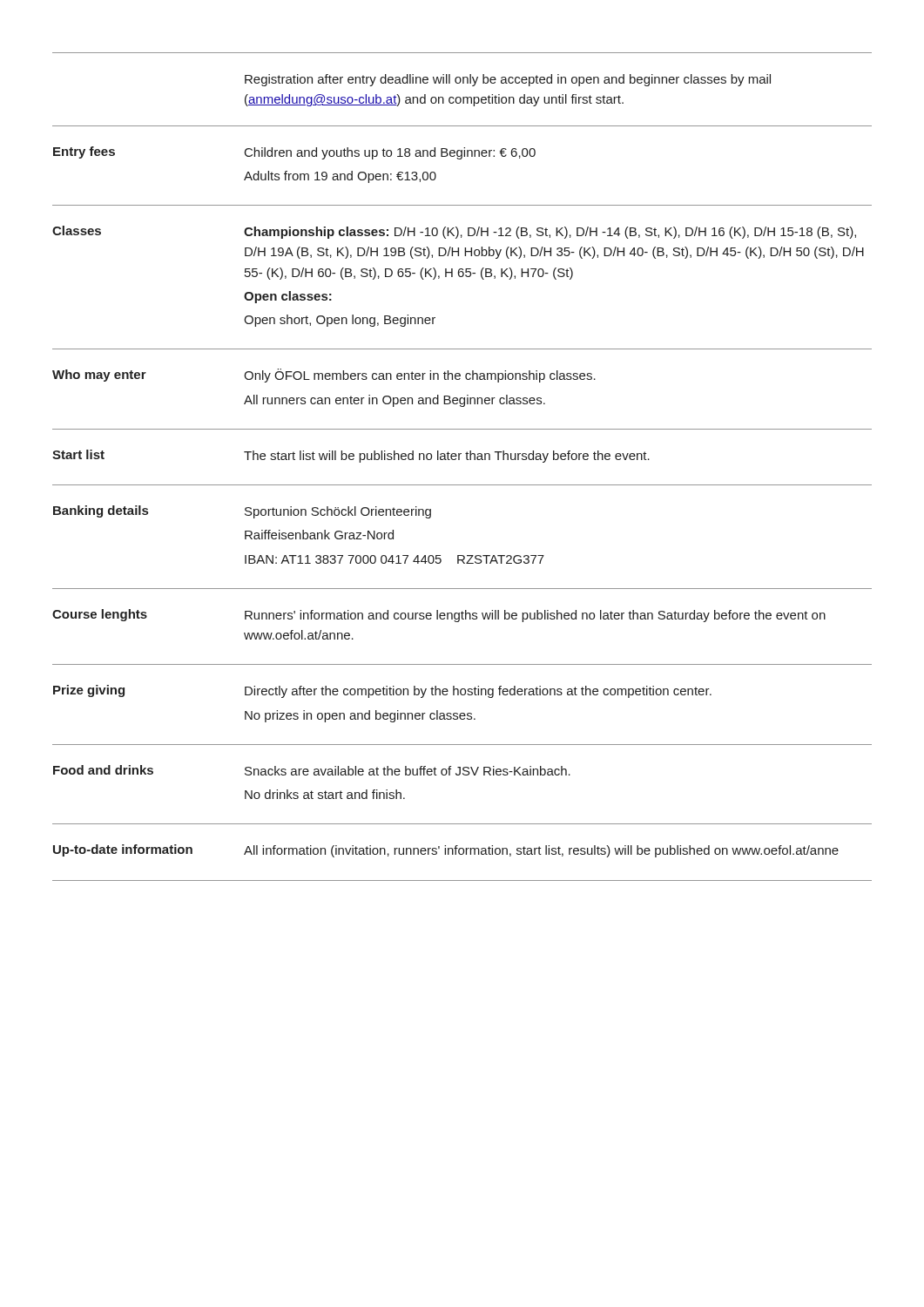Navigate to the region starting "Entry fees"
924x1307 pixels.
click(84, 151)
